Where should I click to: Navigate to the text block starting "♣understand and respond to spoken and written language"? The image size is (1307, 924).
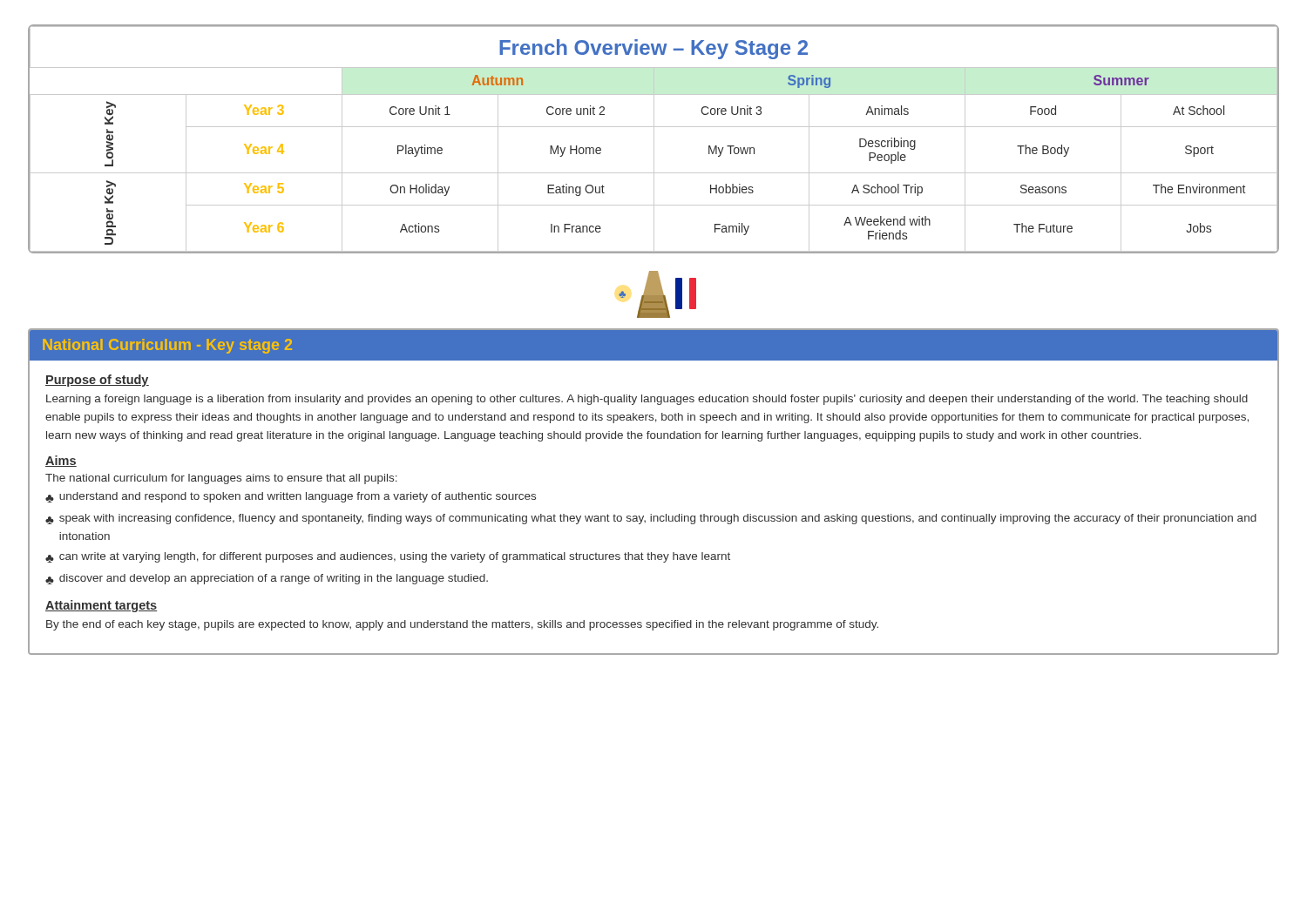291,498
